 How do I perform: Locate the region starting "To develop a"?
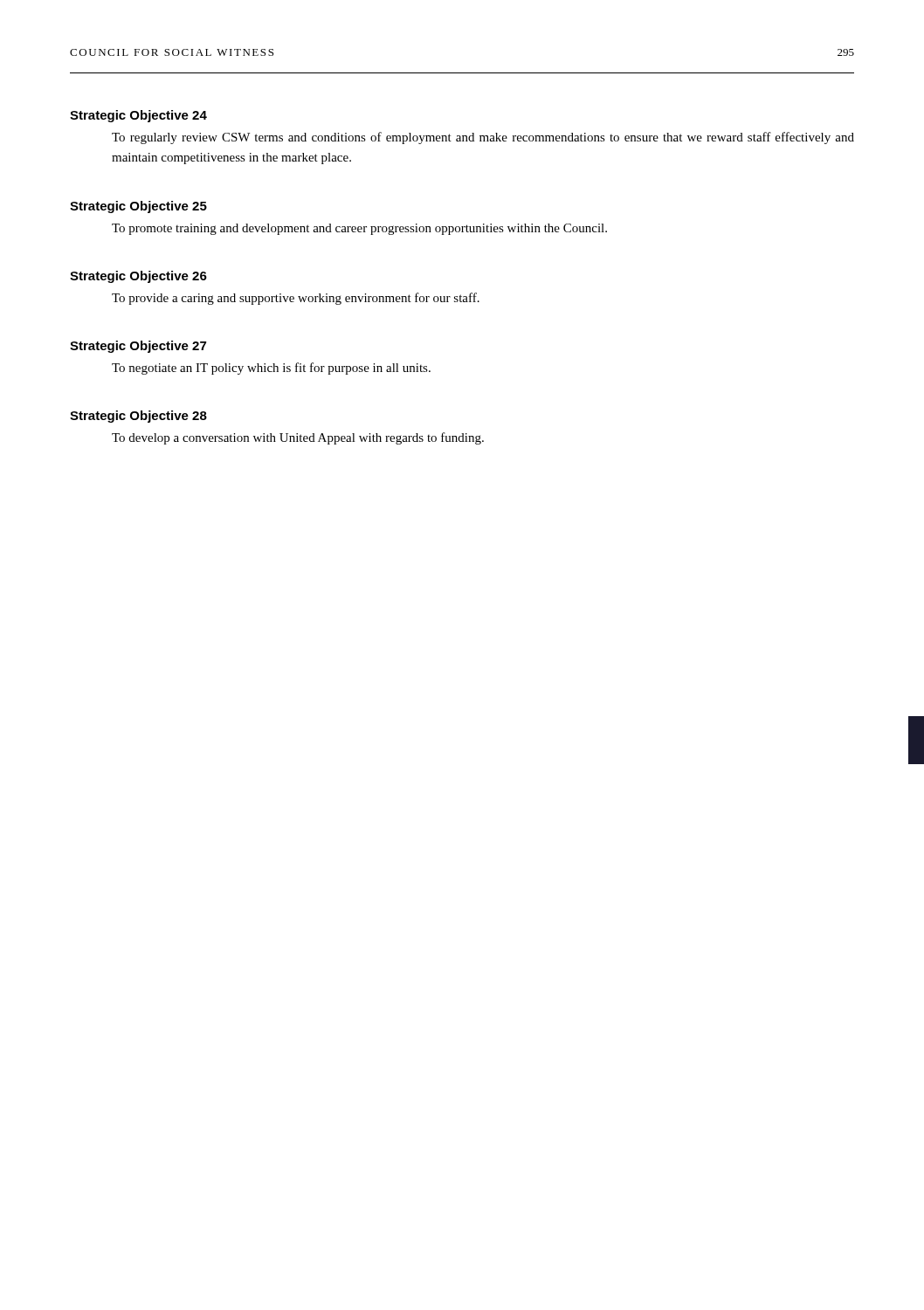pos(298,438)
